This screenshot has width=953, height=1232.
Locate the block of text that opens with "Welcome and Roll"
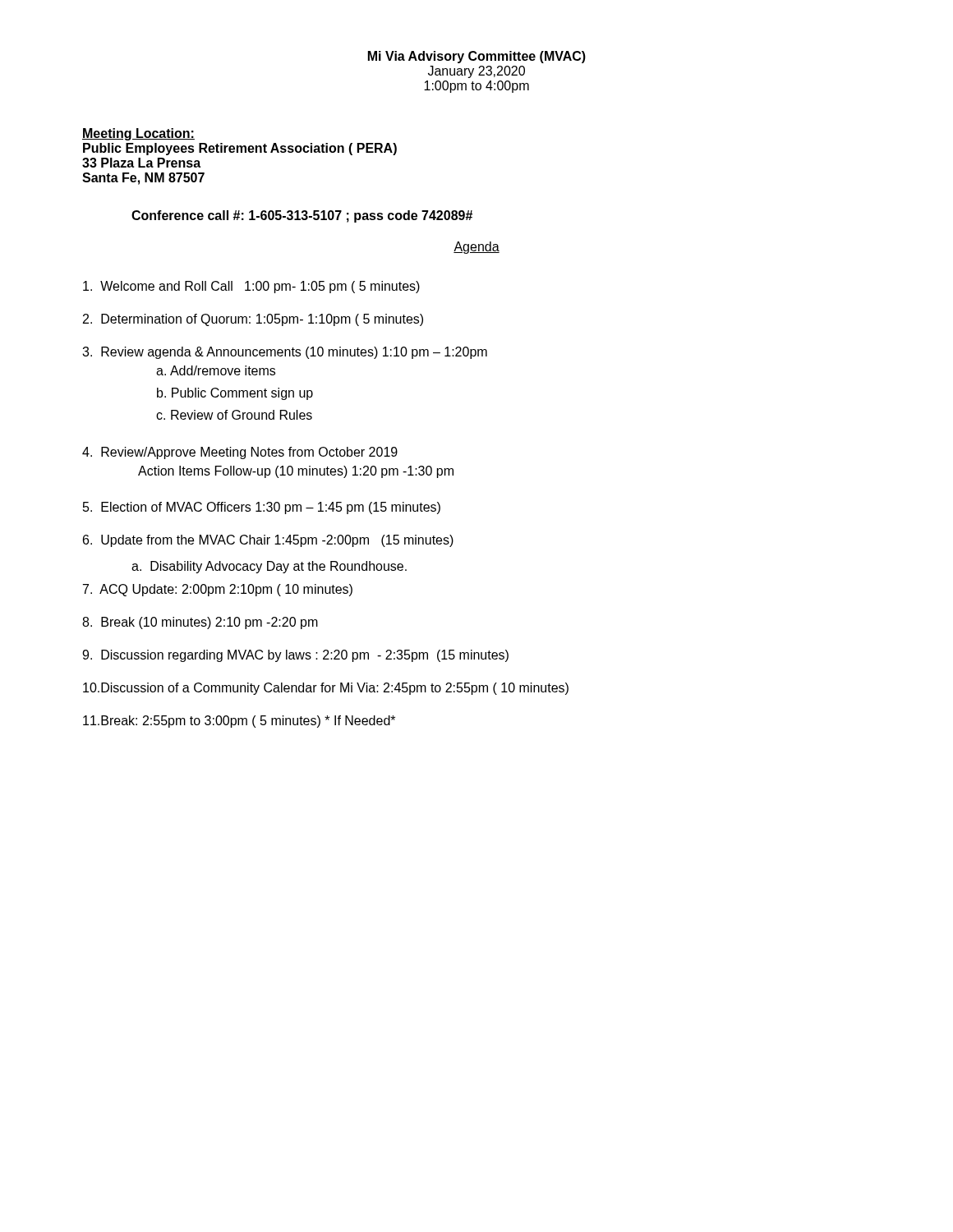point(251,286)
